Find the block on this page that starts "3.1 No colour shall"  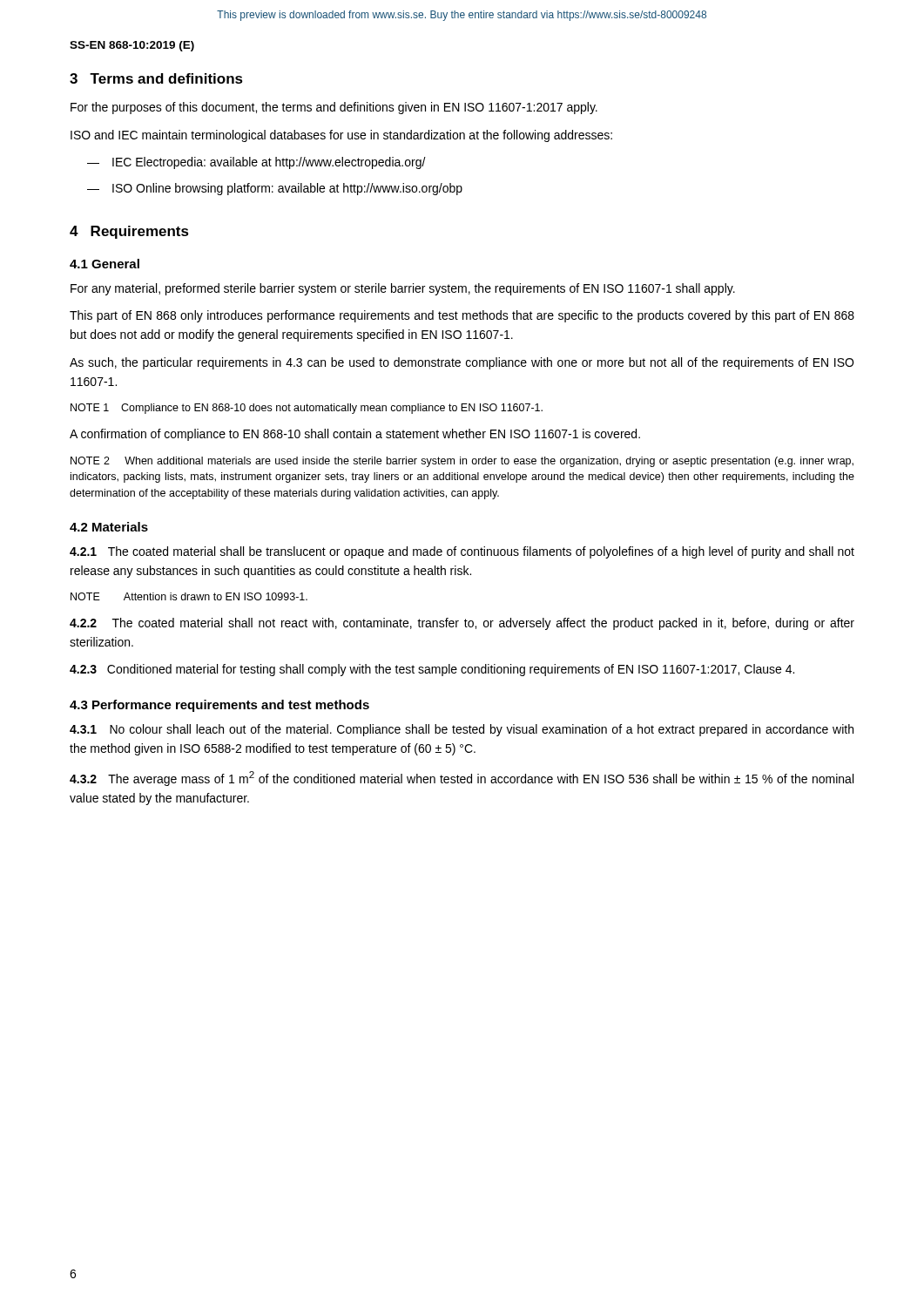point(462,739)
